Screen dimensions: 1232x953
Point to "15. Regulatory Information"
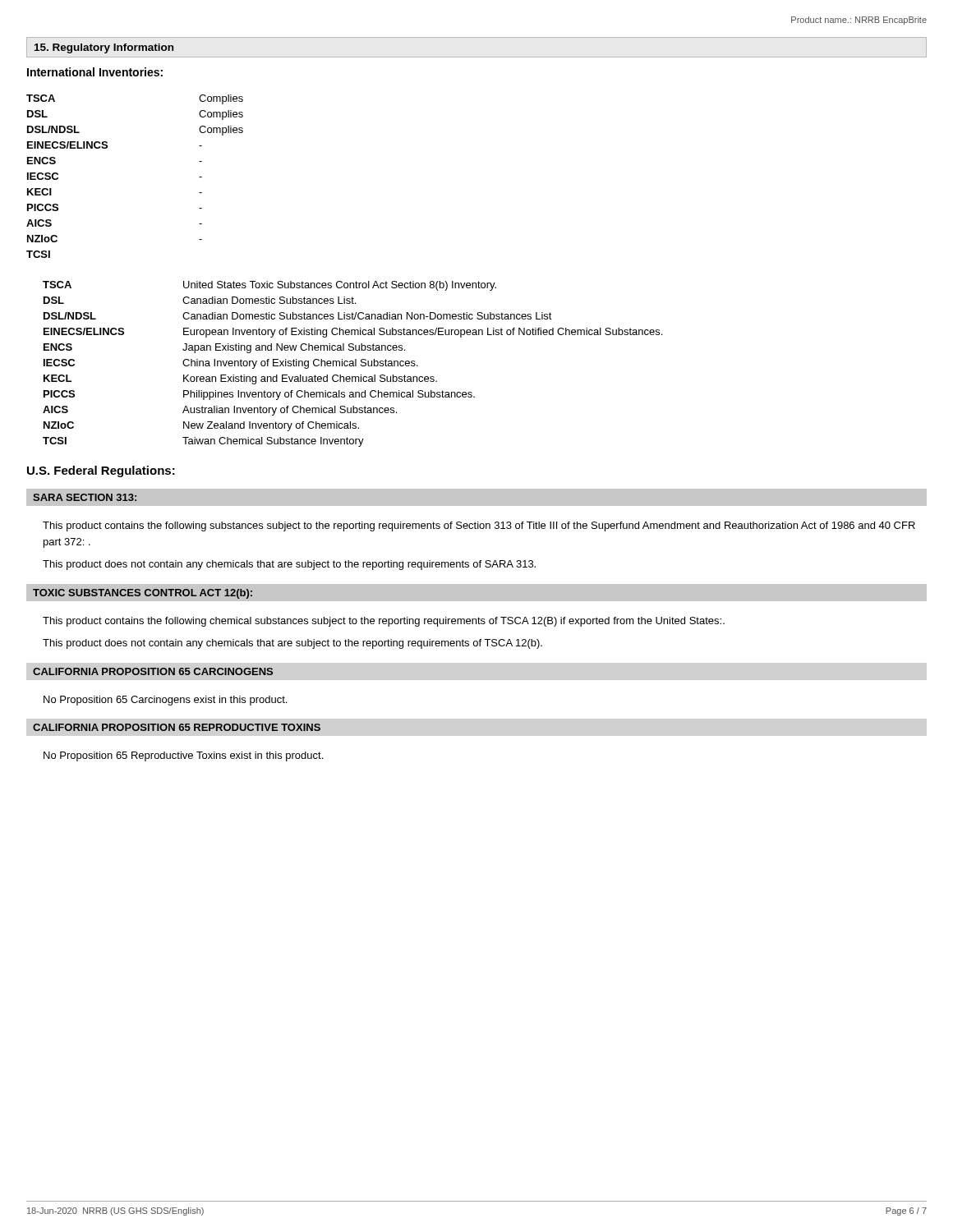(x=104, y=47)
